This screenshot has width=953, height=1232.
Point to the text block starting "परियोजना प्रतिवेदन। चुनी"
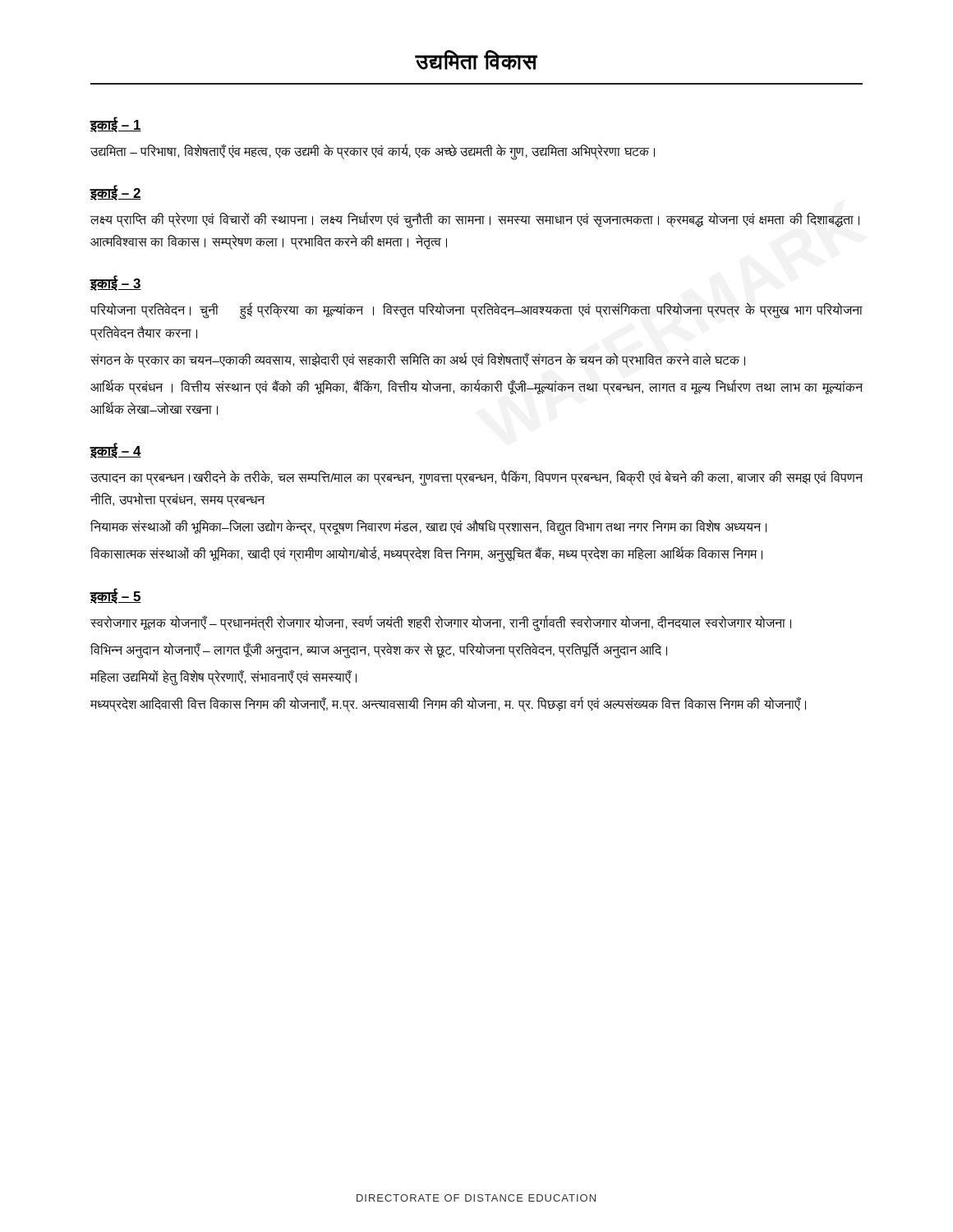click(x=476, y=321)
